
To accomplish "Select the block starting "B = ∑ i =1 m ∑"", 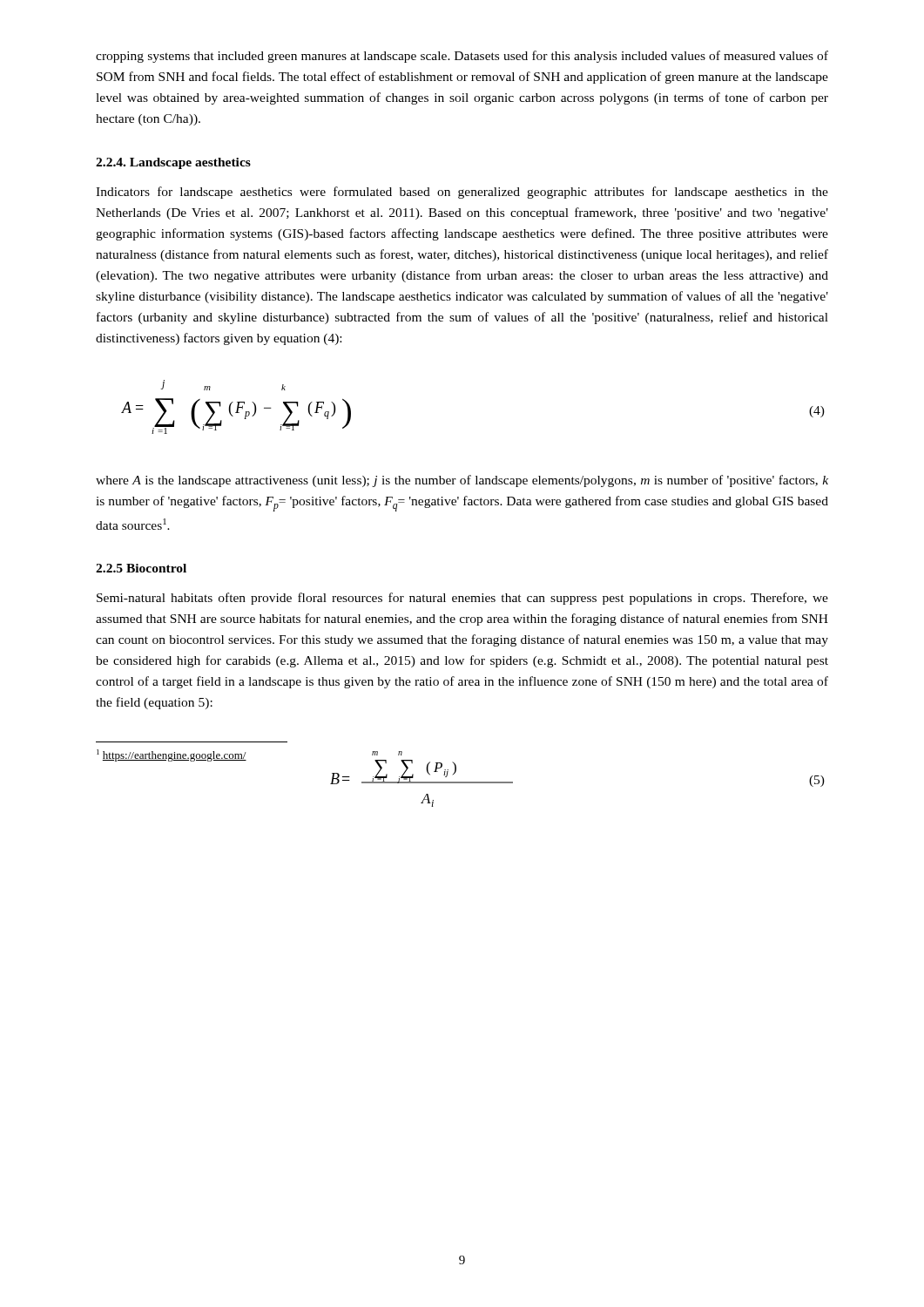I will tap(462, 779).
